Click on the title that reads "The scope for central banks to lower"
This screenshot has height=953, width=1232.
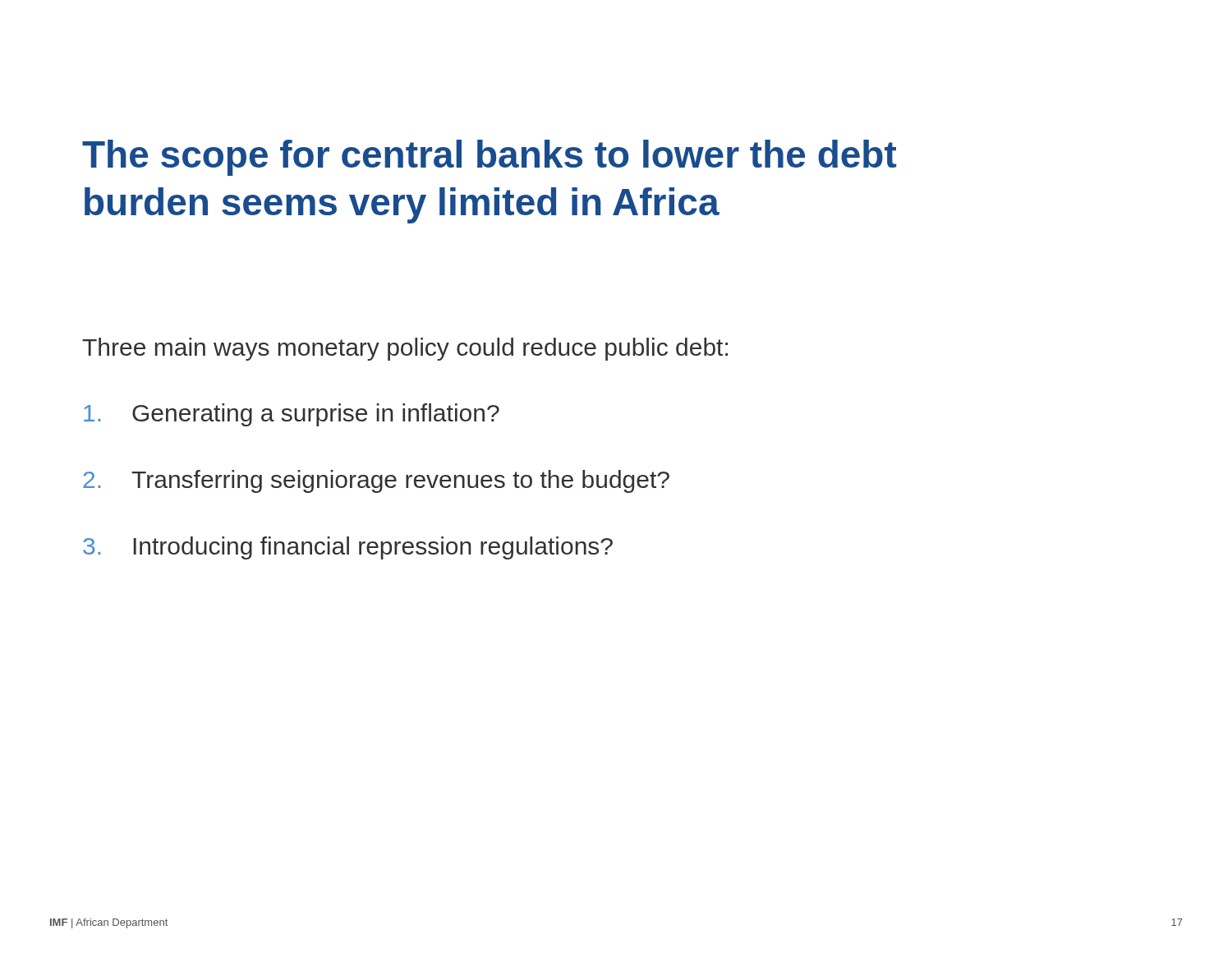(554, 179)
